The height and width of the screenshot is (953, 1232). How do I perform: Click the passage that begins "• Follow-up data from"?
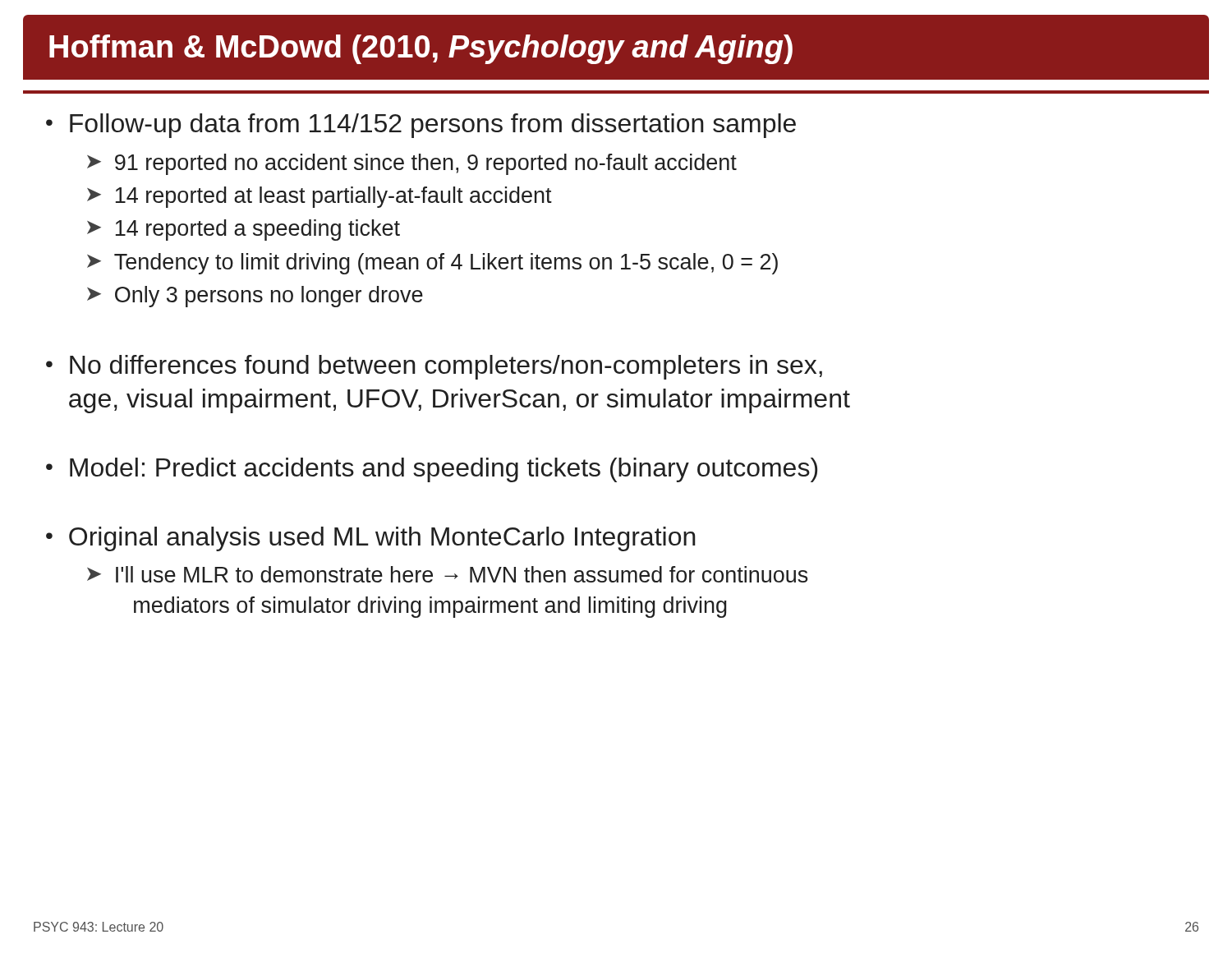(421, 210)
